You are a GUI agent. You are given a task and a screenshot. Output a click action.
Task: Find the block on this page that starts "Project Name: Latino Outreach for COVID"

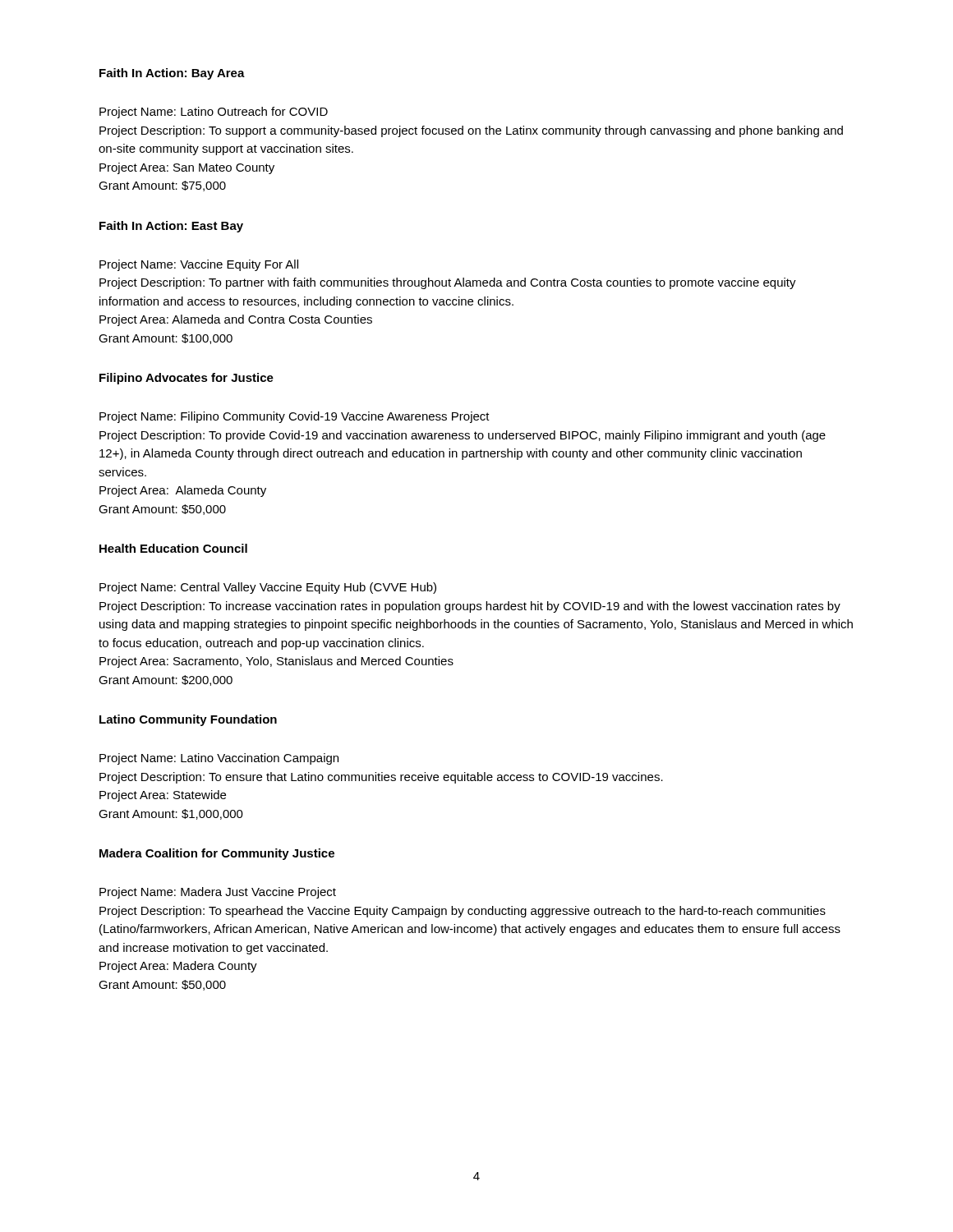pyautogui.click(x=214, y=113)
